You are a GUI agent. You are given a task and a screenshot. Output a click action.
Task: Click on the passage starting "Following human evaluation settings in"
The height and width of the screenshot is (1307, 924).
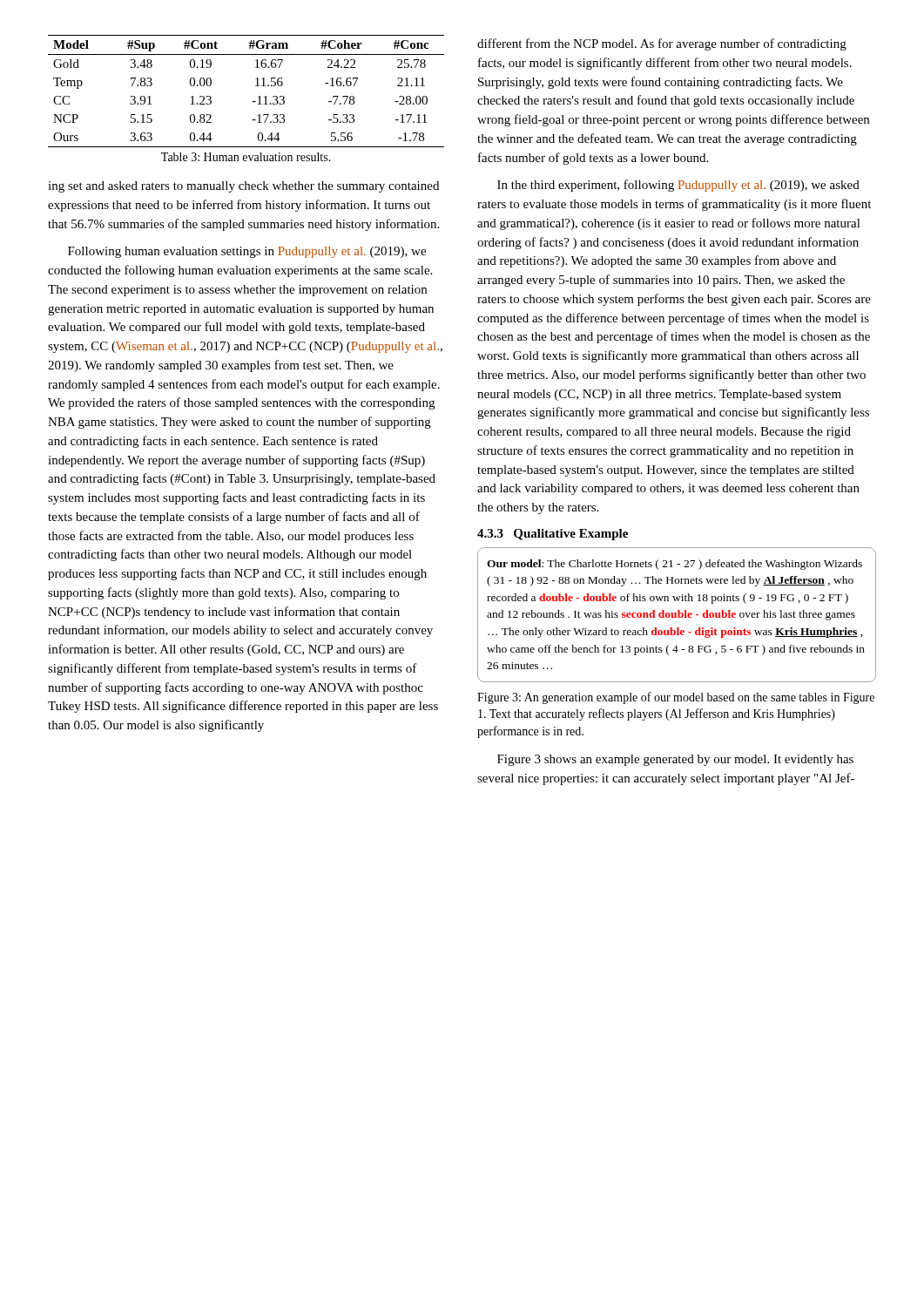coord(246,489)
